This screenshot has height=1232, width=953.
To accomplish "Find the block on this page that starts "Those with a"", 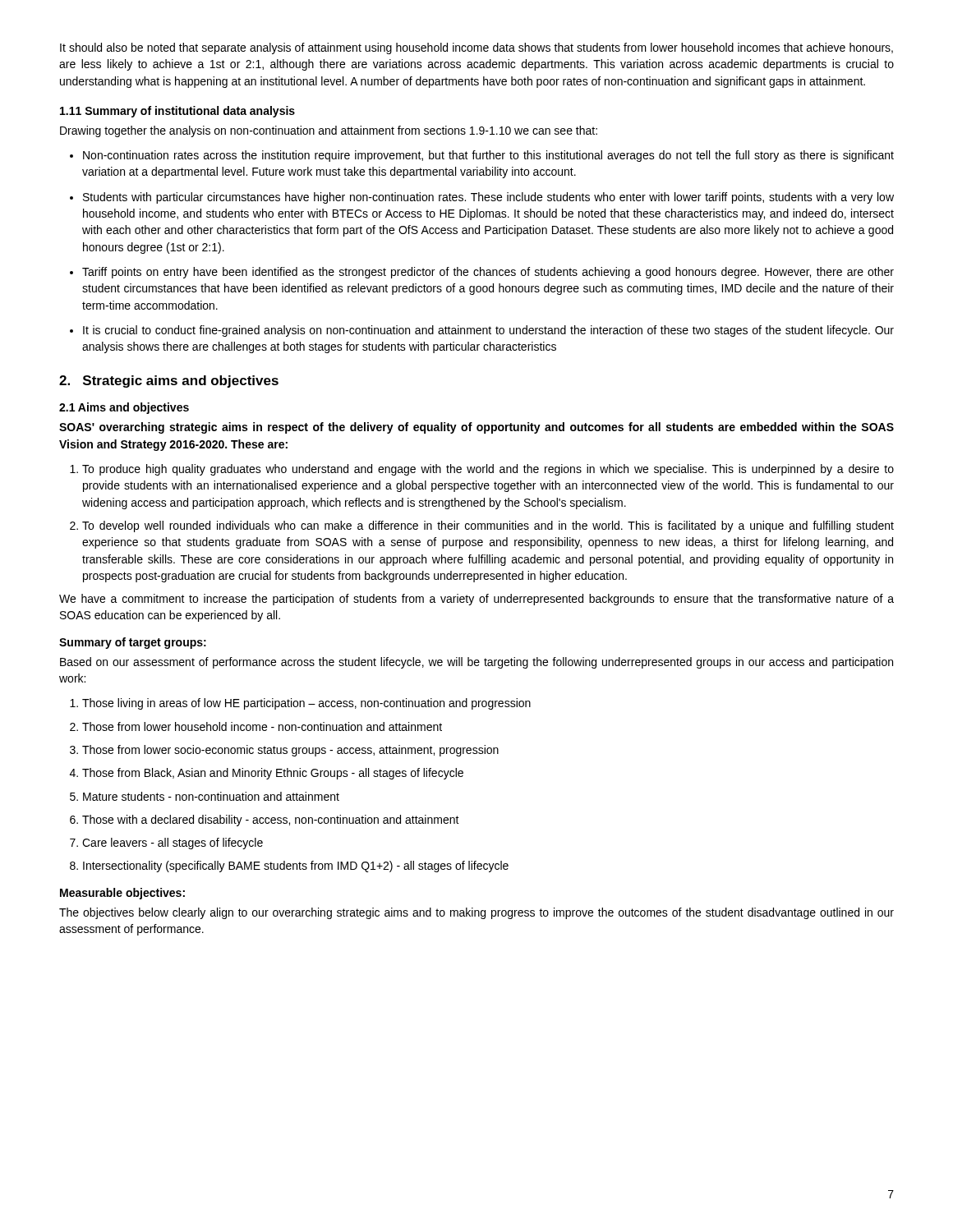I will point(270,820).
